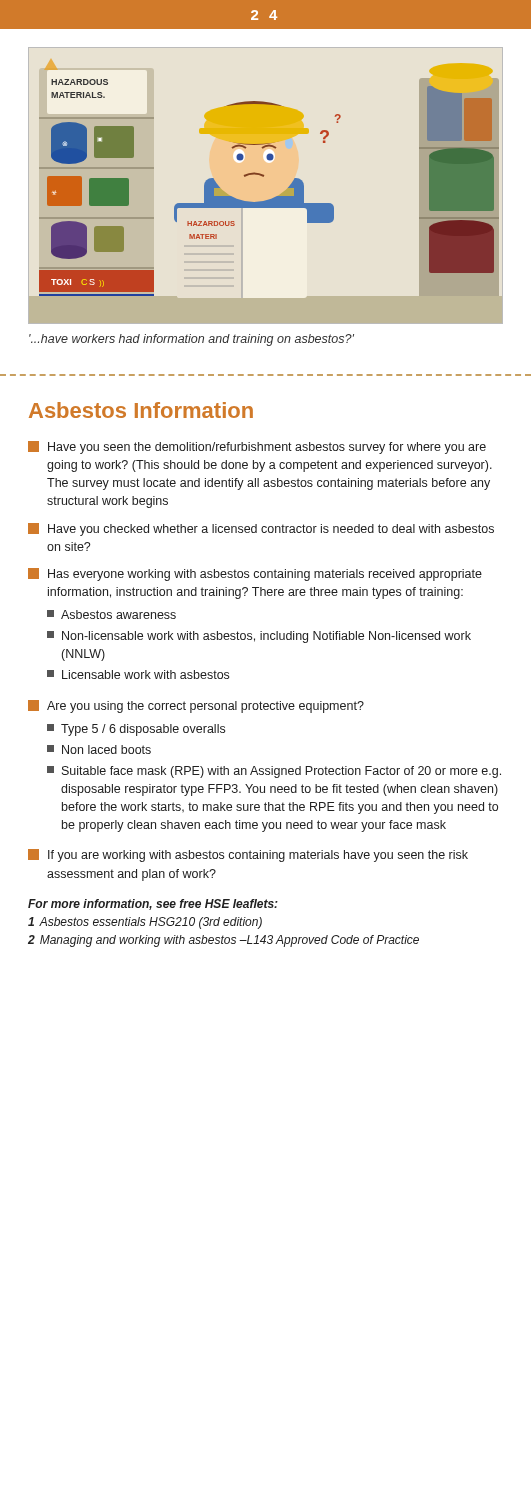Viewport: 531px width, 1500px height.
Task: Find the text starting "Have you seen"
Action: pyautogui.click(x=266, y=474)
